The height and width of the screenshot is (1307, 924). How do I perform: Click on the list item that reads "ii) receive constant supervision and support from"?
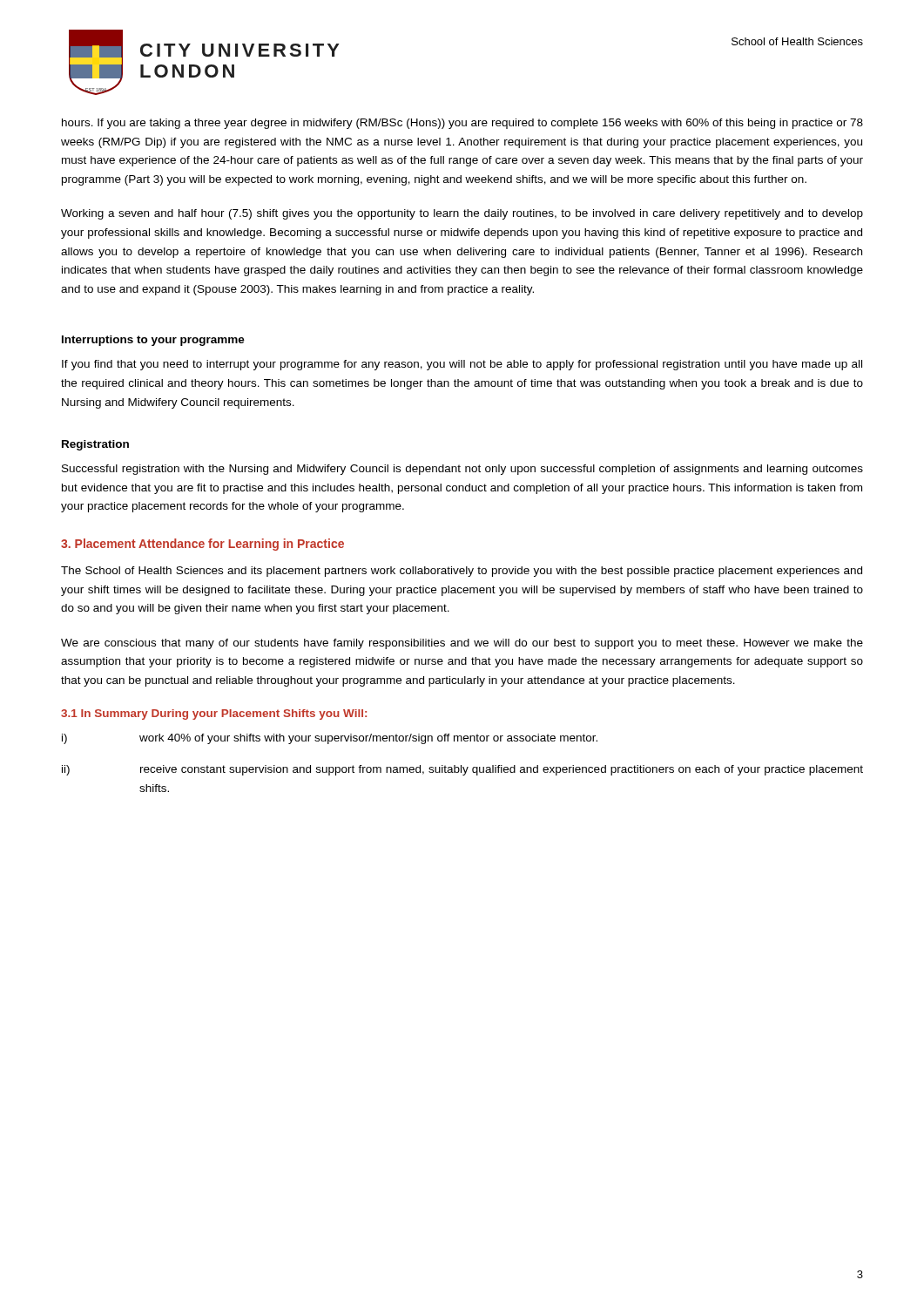(462, 779)
